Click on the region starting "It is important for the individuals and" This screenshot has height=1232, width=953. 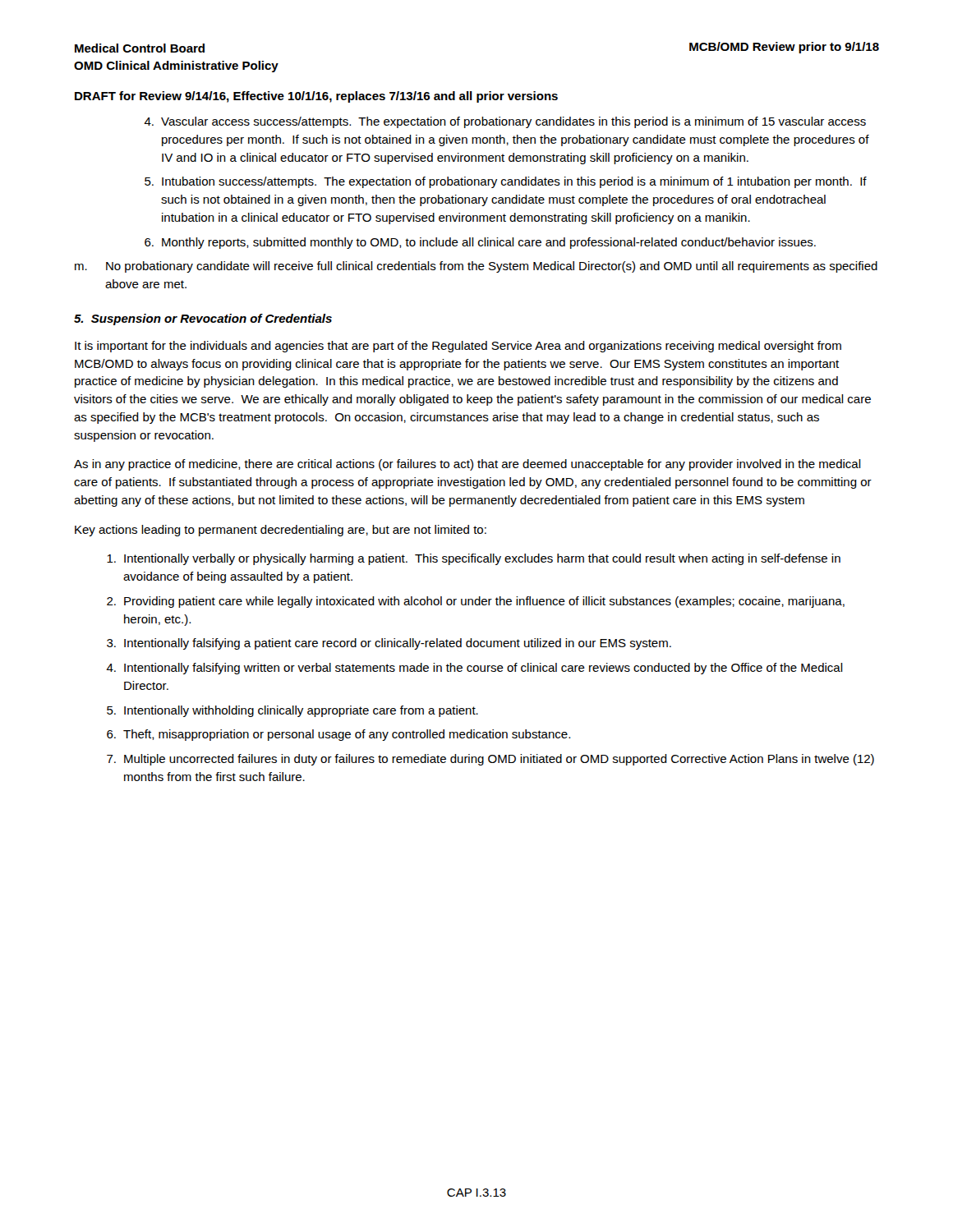click(x=473, y=390)
